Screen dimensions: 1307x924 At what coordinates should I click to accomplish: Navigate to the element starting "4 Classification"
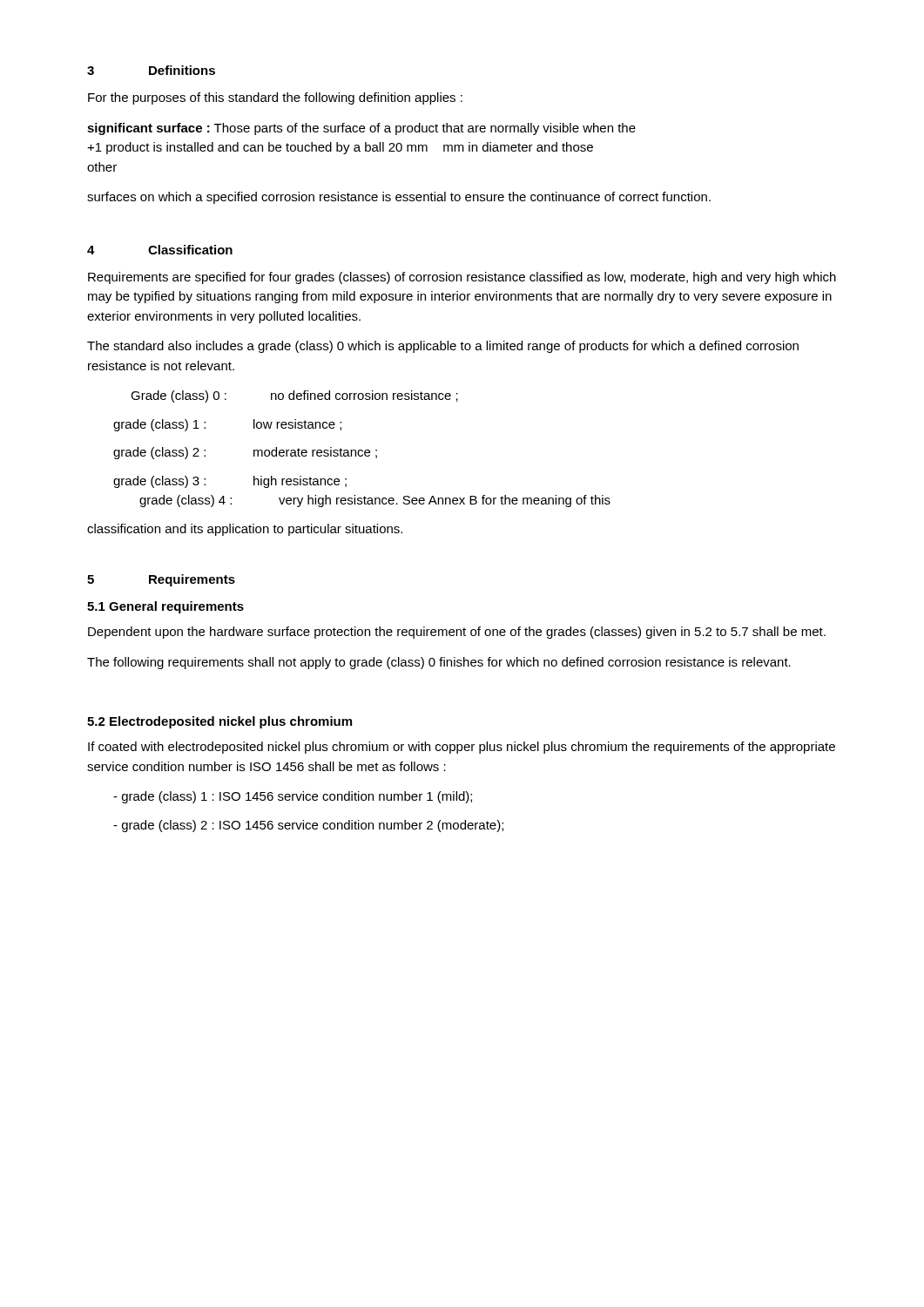(160, 249)
